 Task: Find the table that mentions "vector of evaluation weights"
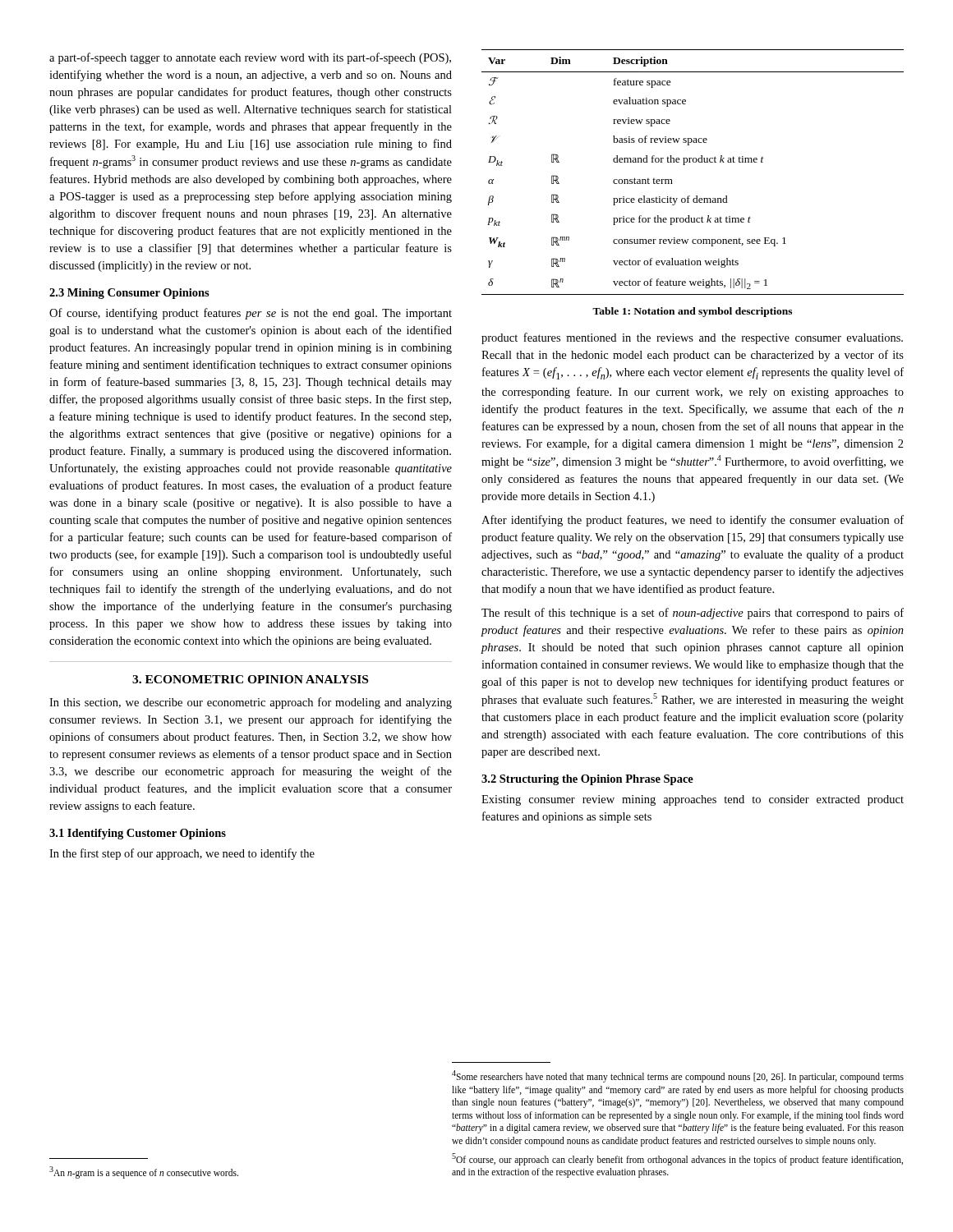(693, 172)
